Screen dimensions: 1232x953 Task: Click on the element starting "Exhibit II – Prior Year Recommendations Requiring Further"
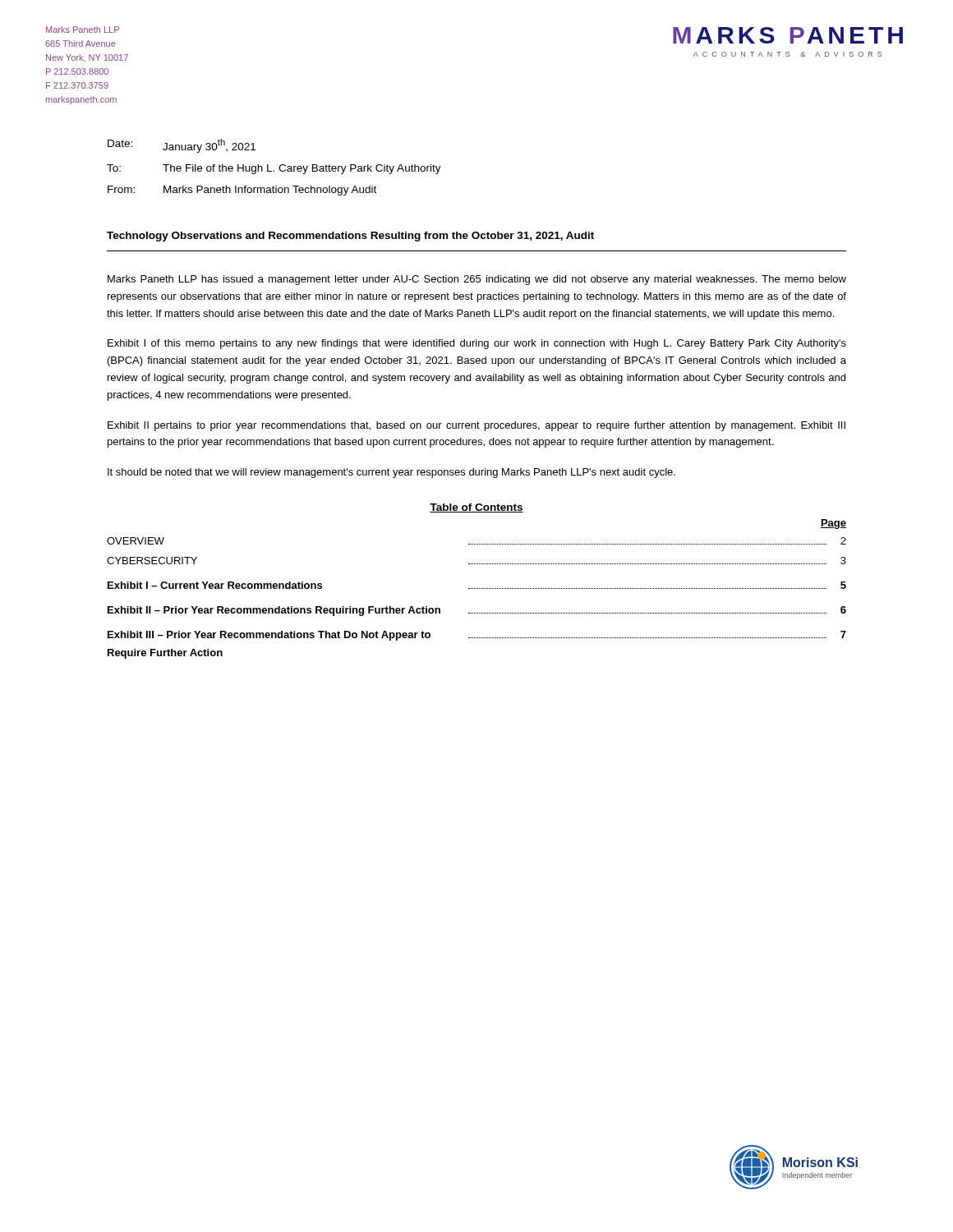tap(476, 611)
